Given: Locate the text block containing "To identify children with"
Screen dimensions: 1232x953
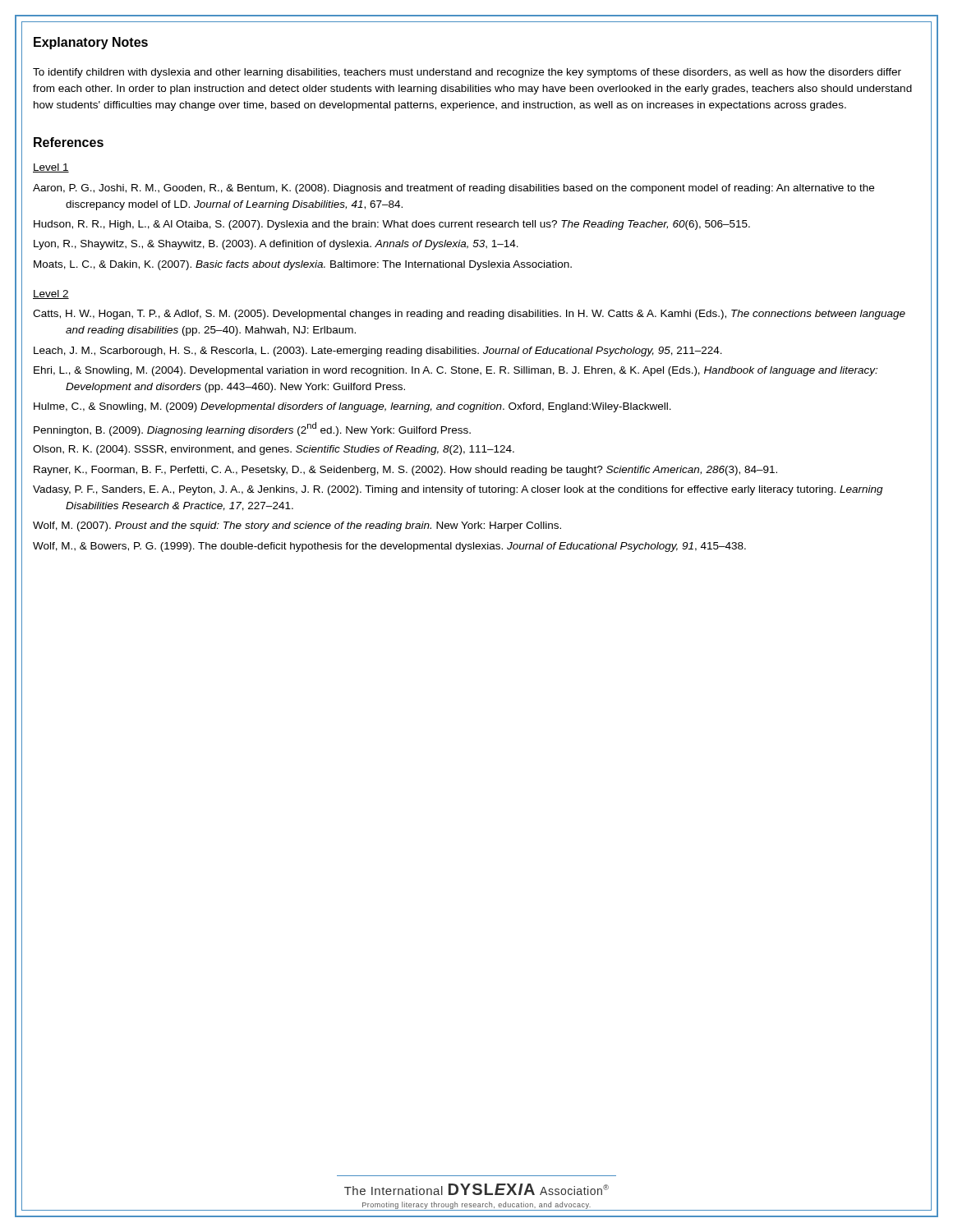Looking at the screenshot, I should (476, 89).
